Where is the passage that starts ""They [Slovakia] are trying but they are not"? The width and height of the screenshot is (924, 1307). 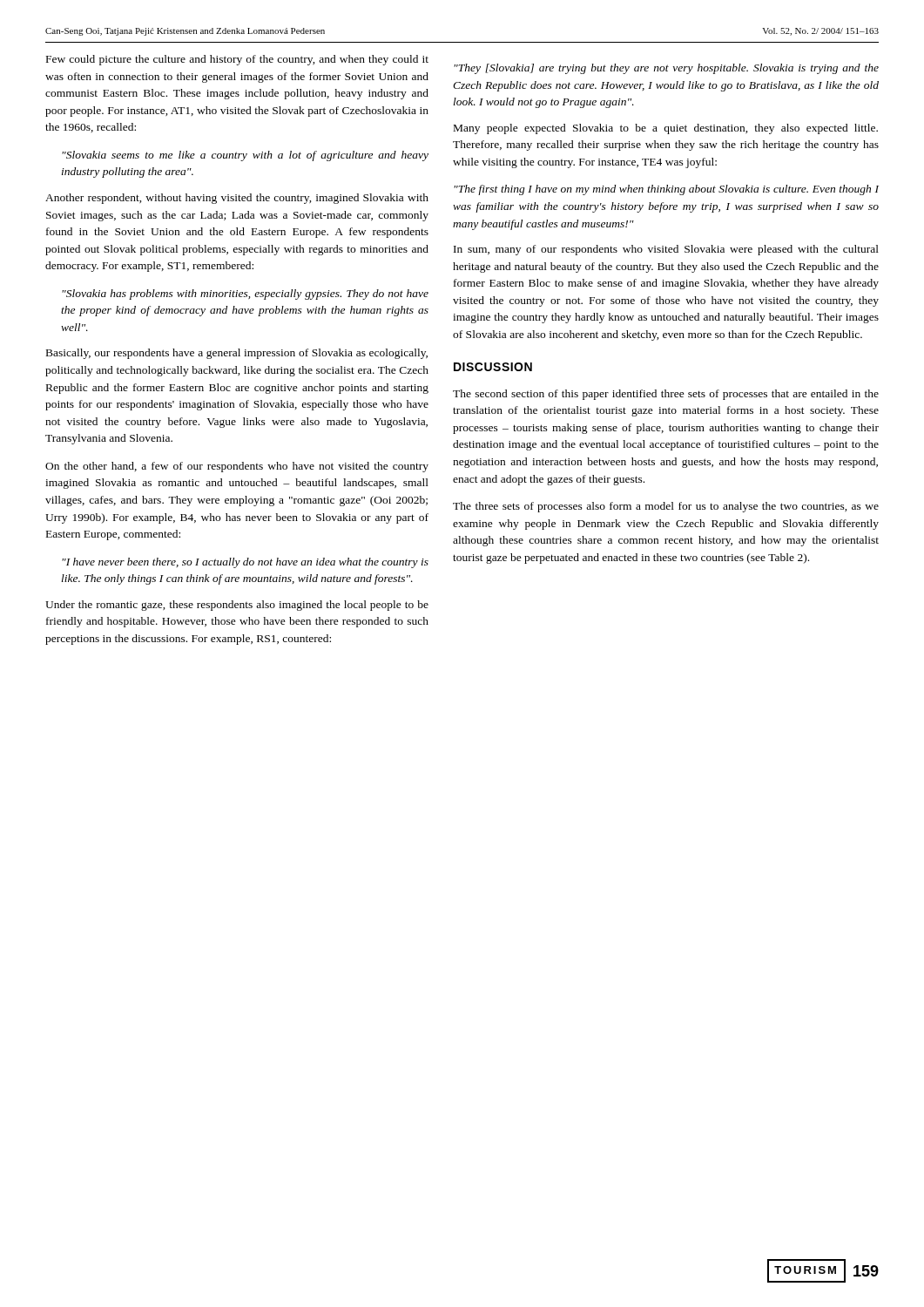(x=666, y=85)
